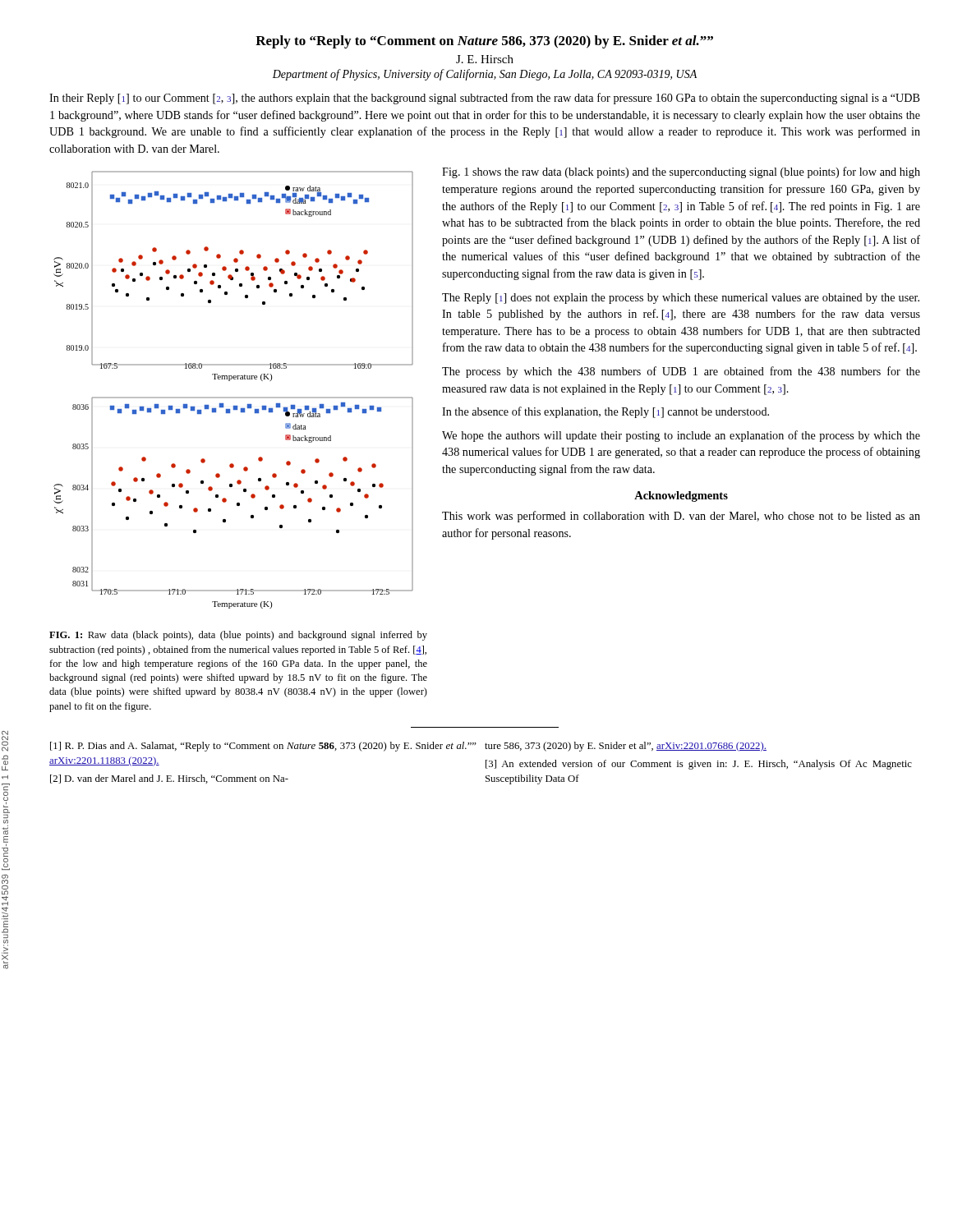The image size is (953, 1232).
Task: Click on the title with the text "Reply to “Reply to “Comment on"
Action: click(485, 41)
